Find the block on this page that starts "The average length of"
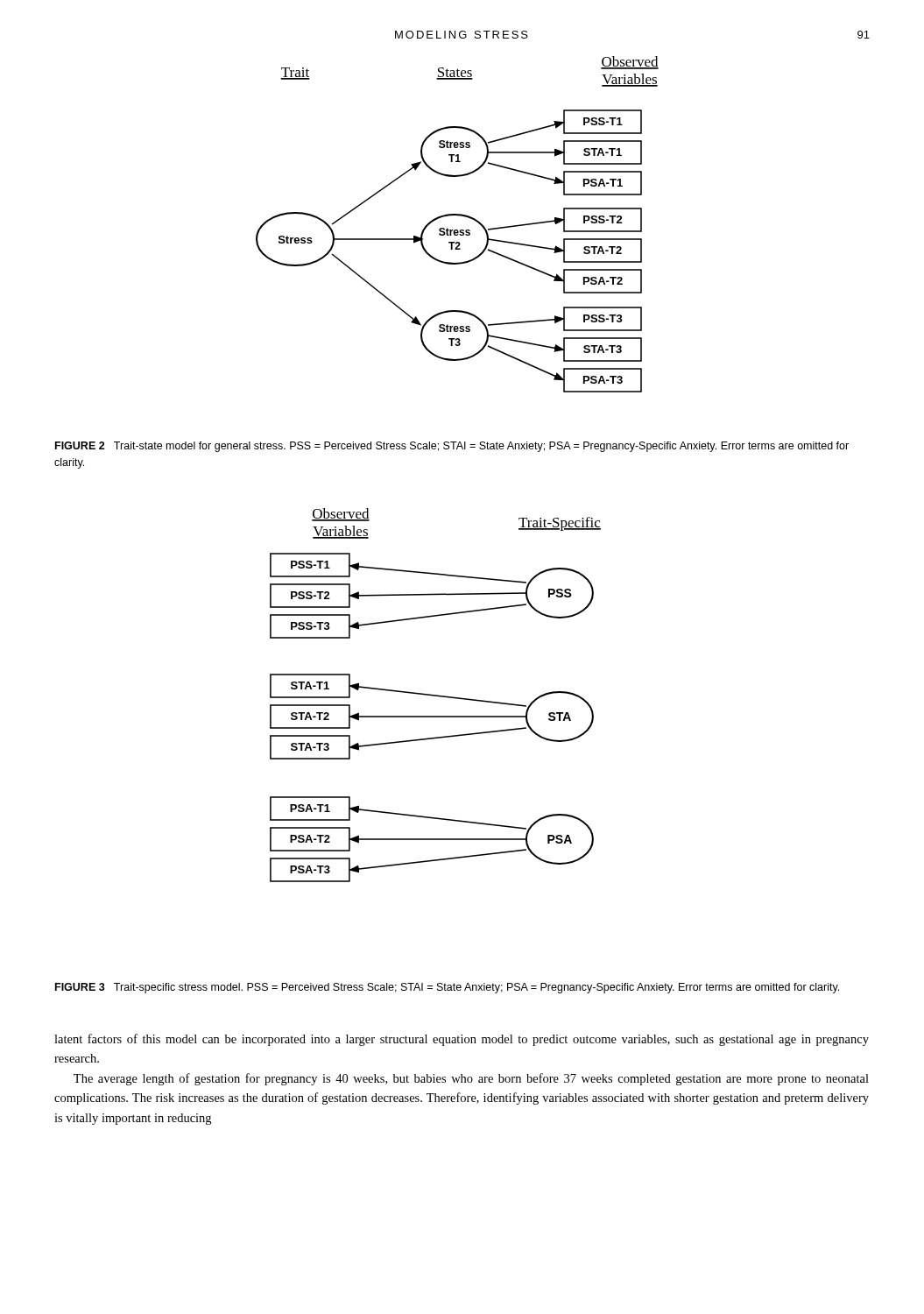 click(x=462, y=1098)
